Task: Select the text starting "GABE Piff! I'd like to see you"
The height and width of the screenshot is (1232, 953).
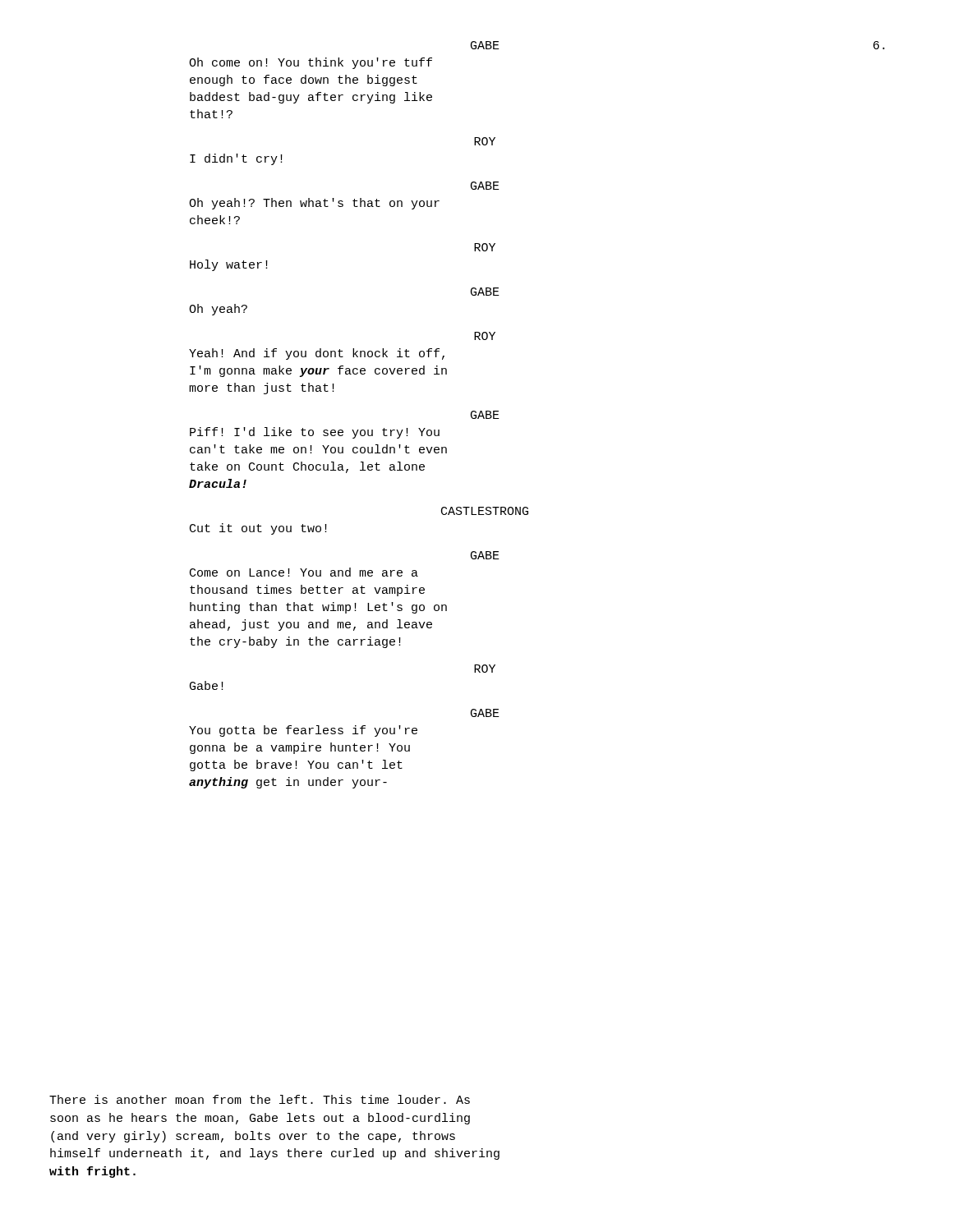Action: [452, 451]
